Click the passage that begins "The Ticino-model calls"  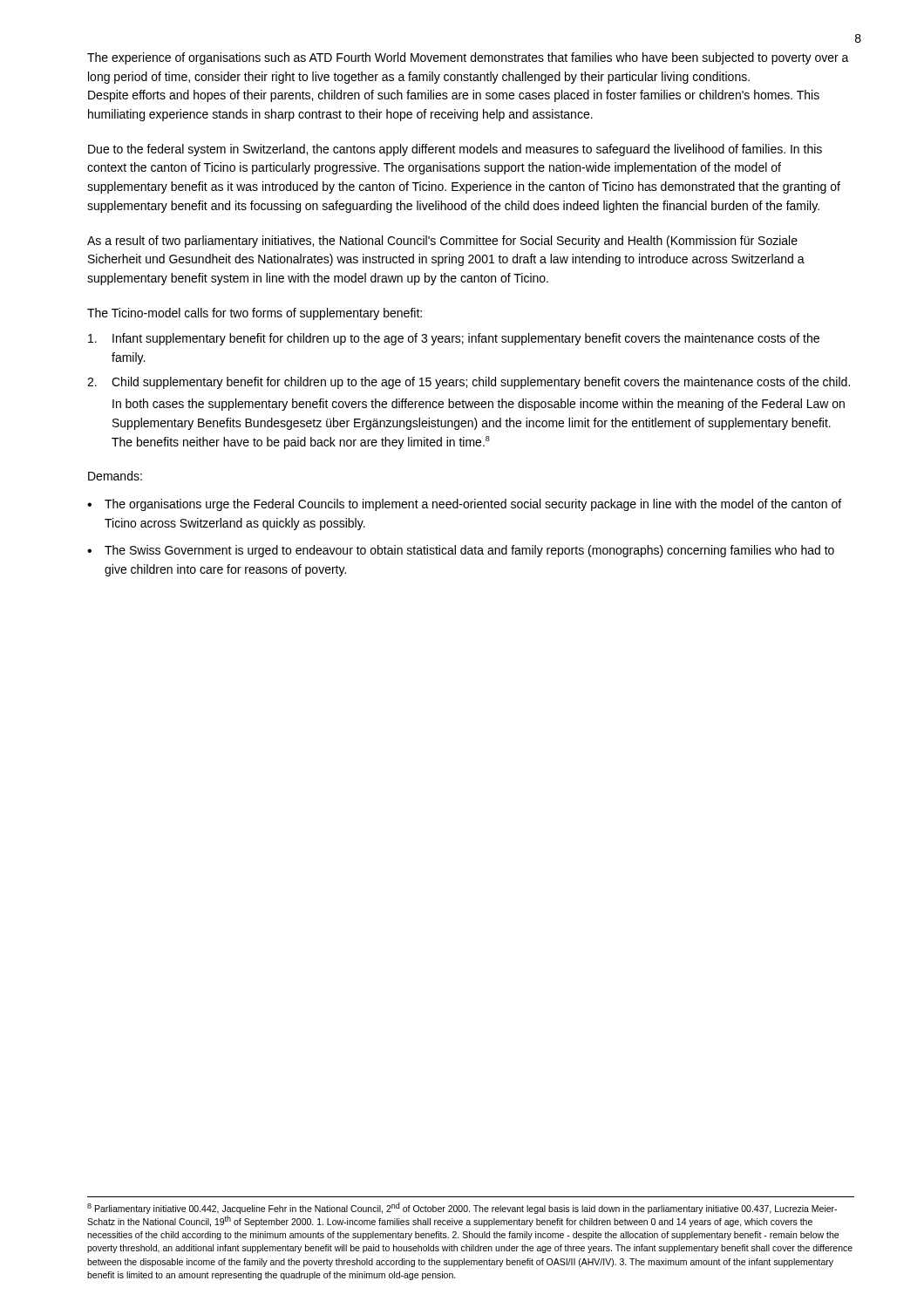[x=255, y=313]
